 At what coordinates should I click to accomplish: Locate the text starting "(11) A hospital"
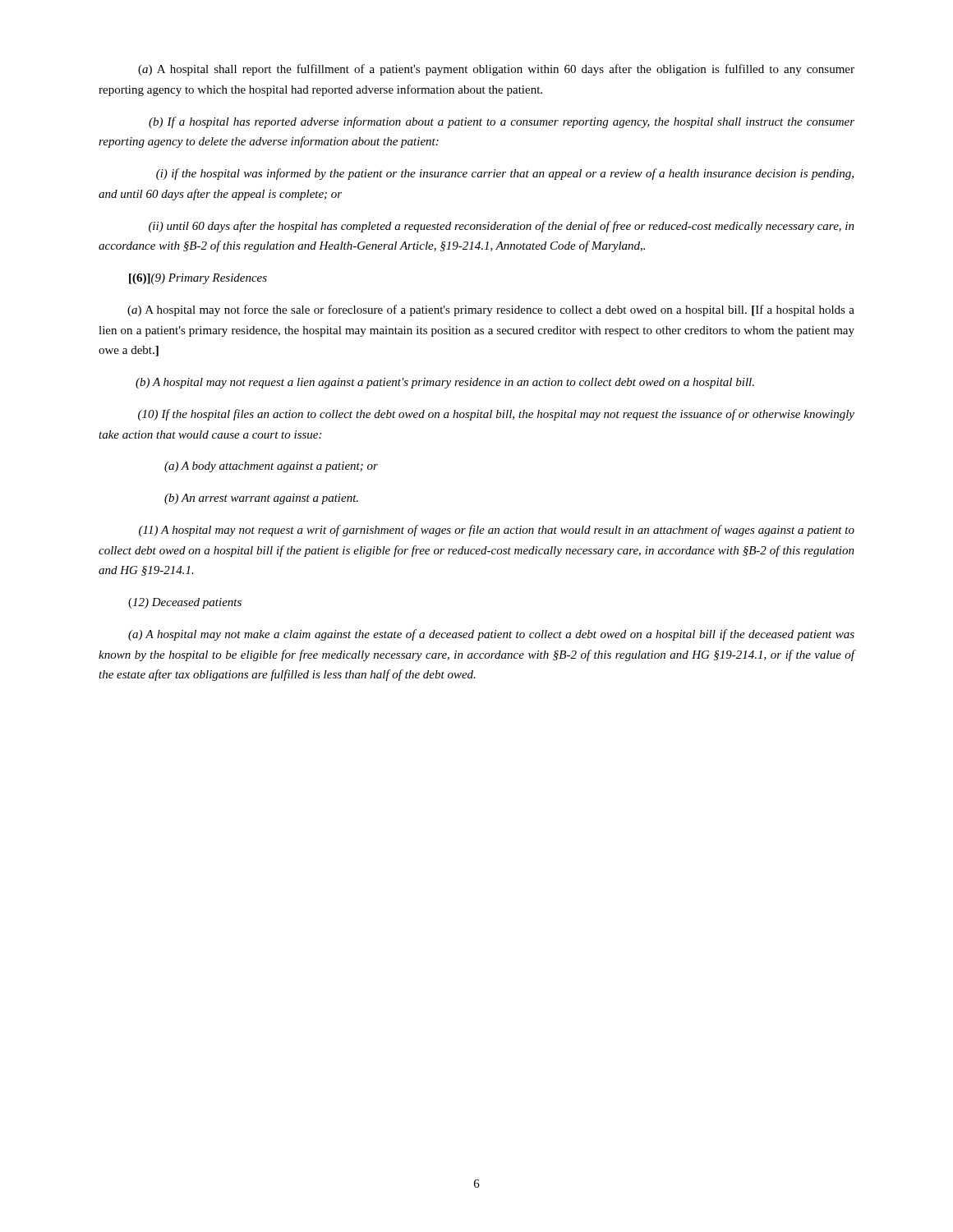476,550
